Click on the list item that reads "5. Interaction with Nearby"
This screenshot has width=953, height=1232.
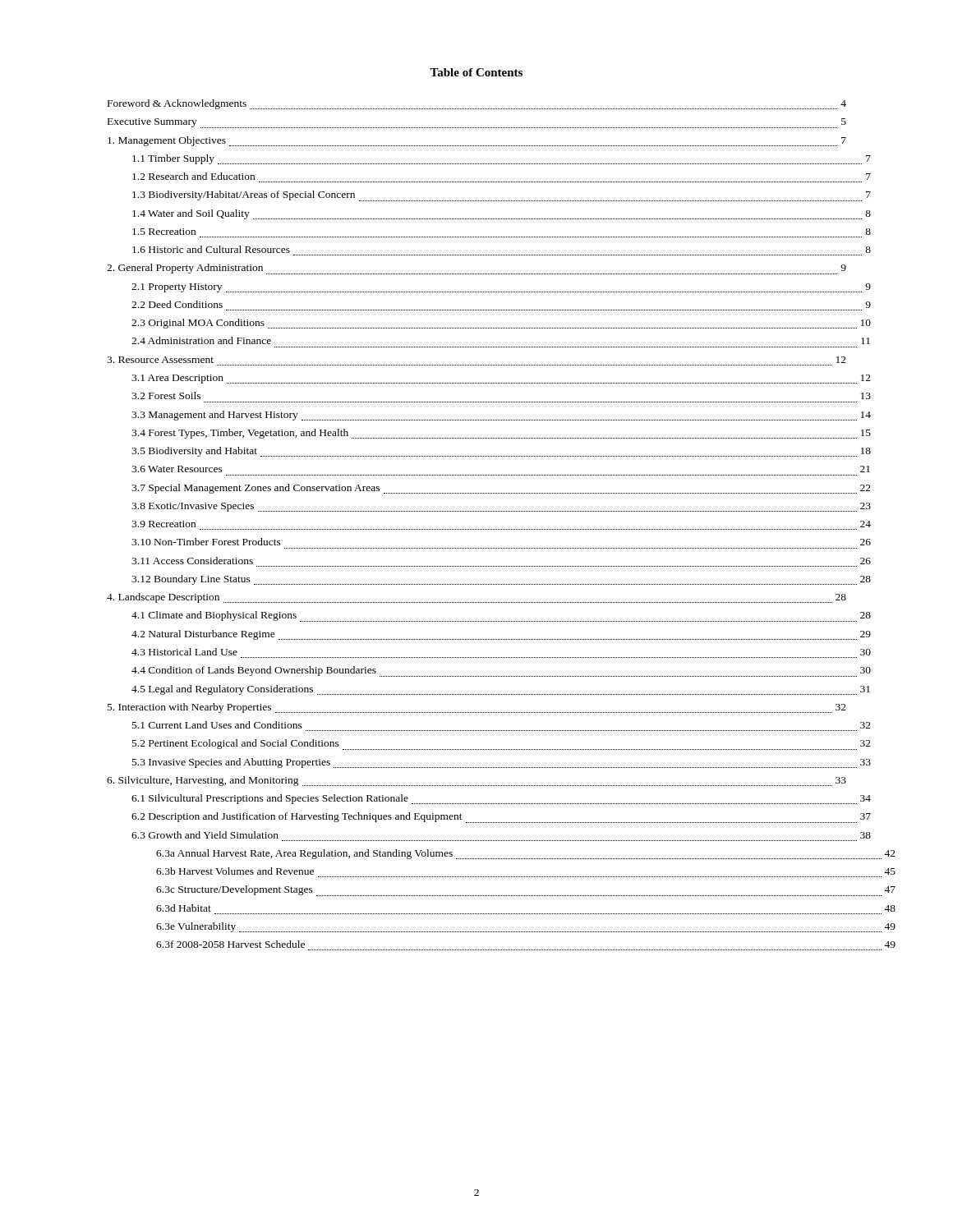(476, 707)
